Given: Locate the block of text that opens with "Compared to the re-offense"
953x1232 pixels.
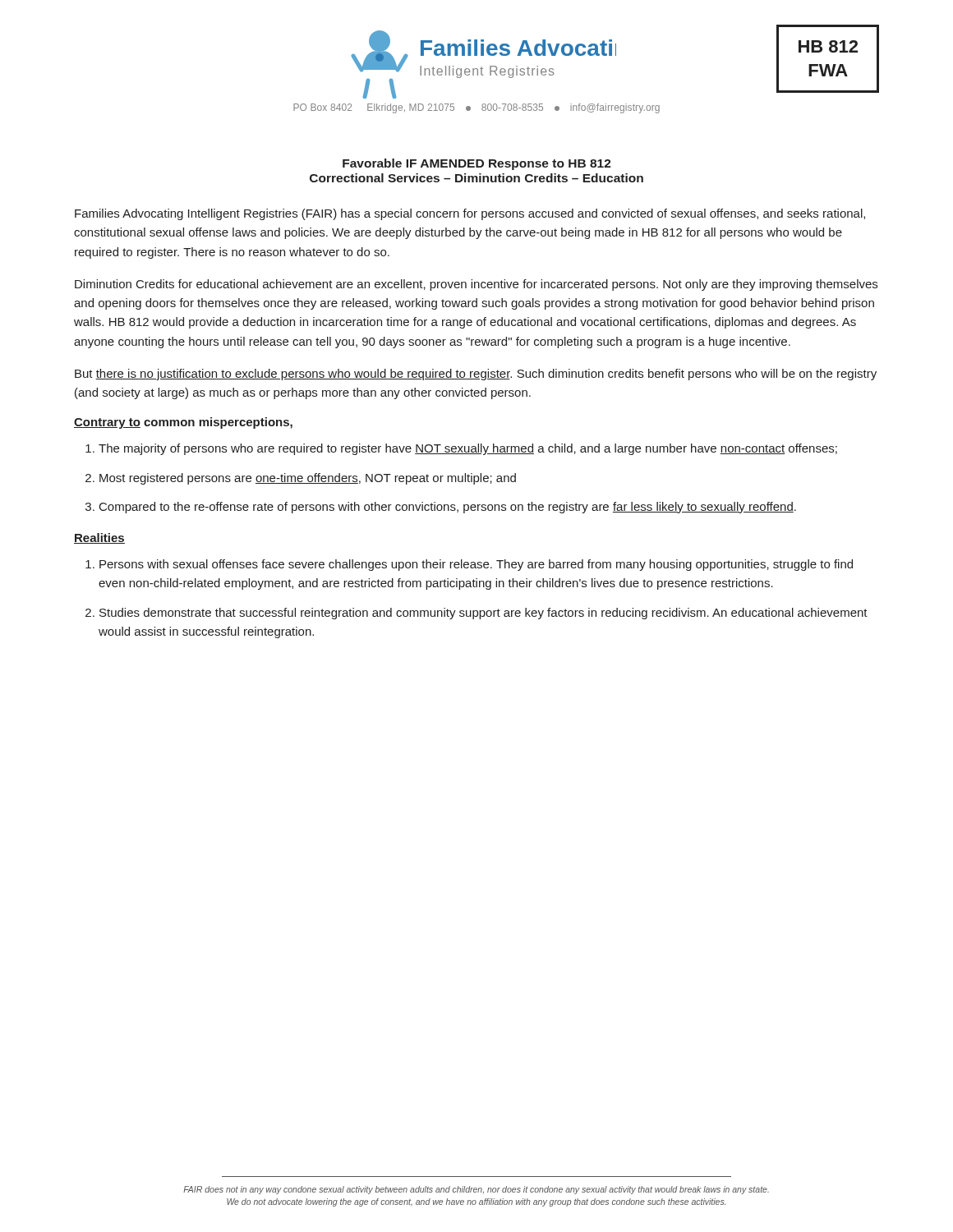Looking at the screenshot, I should 448,506.
